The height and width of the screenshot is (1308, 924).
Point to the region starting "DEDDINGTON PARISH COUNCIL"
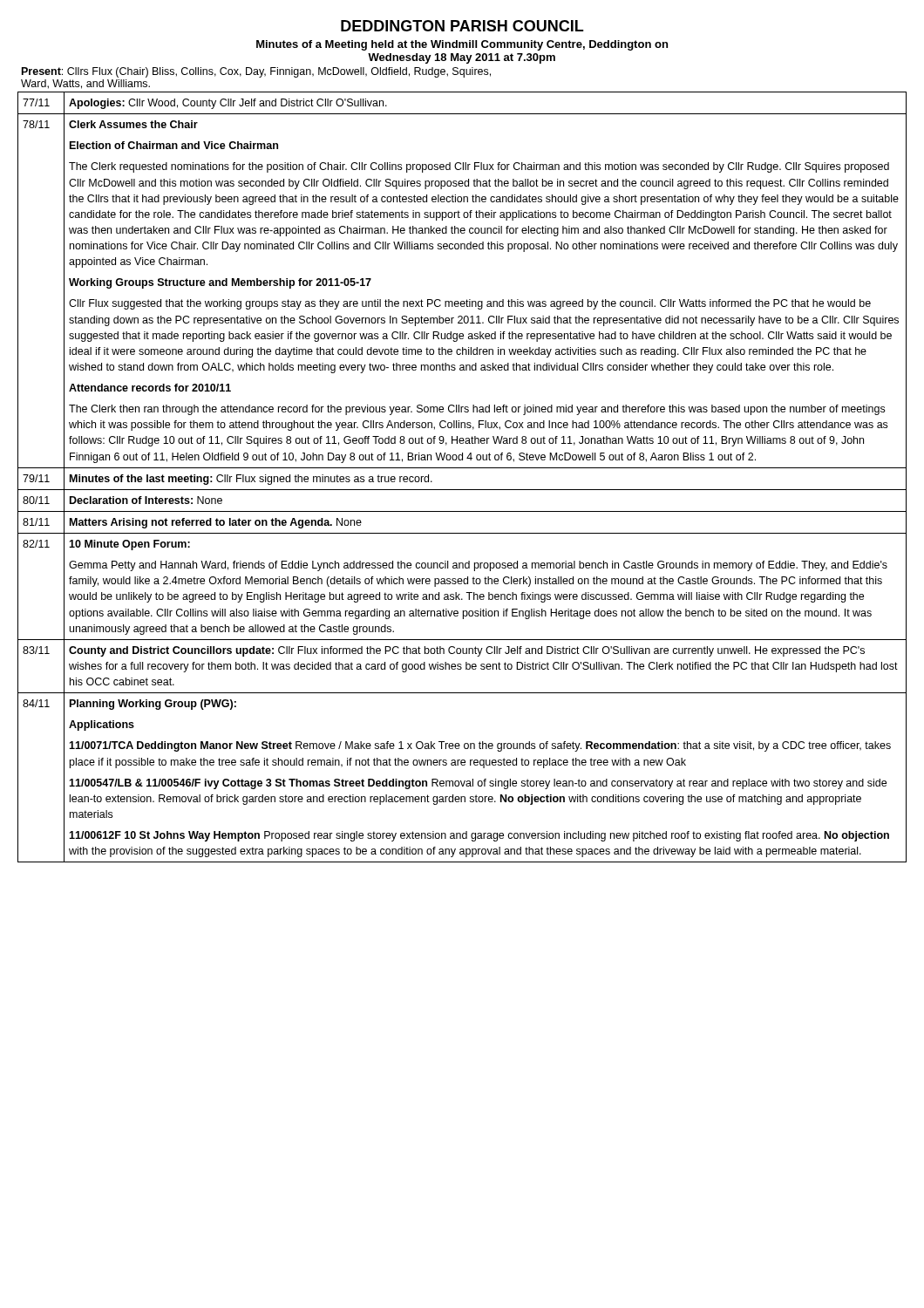coord(462,26)
